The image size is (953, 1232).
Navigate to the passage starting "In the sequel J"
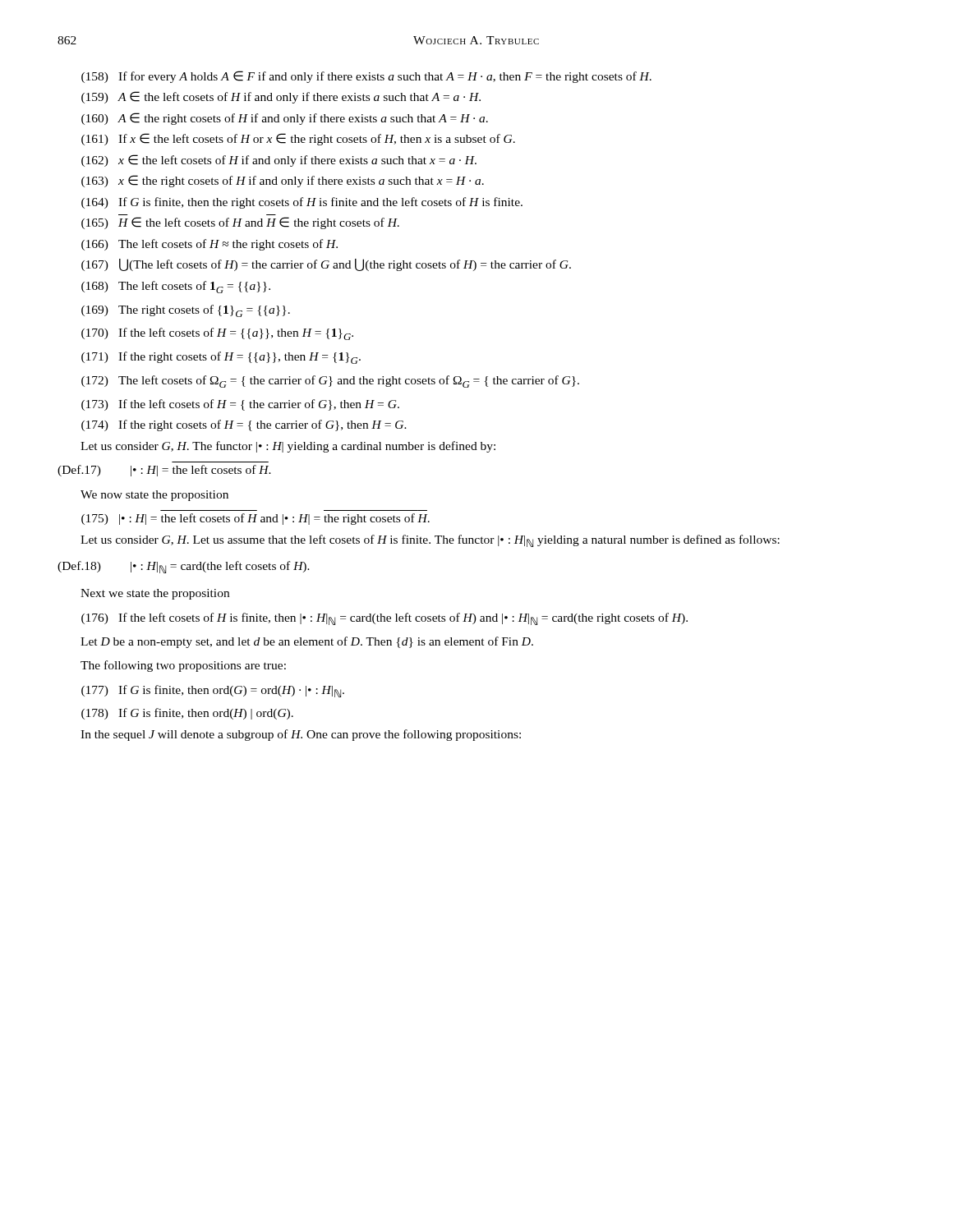point(301,734)
